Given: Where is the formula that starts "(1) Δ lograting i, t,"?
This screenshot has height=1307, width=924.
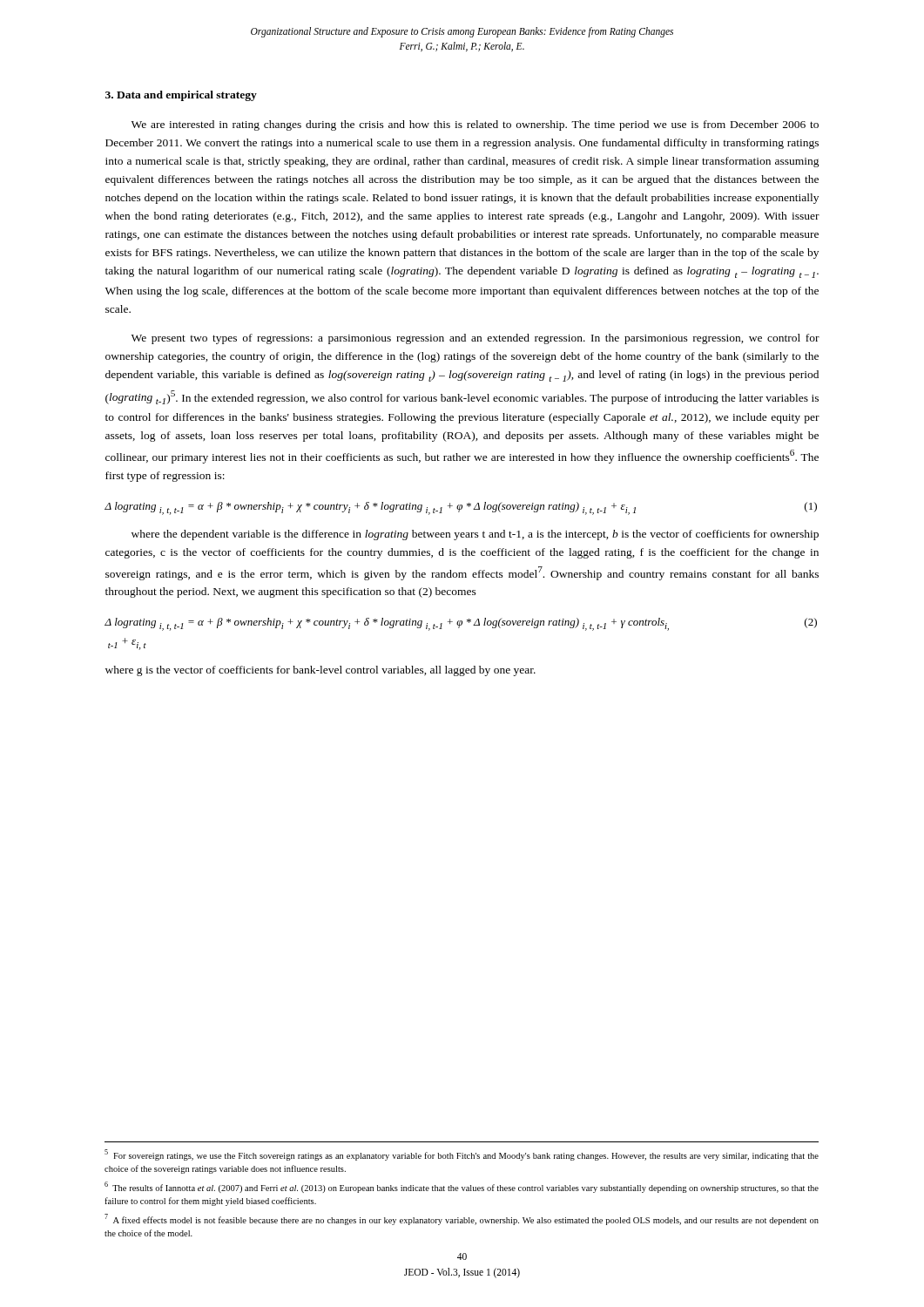Looking at the screenshot, I should point(461,506).
